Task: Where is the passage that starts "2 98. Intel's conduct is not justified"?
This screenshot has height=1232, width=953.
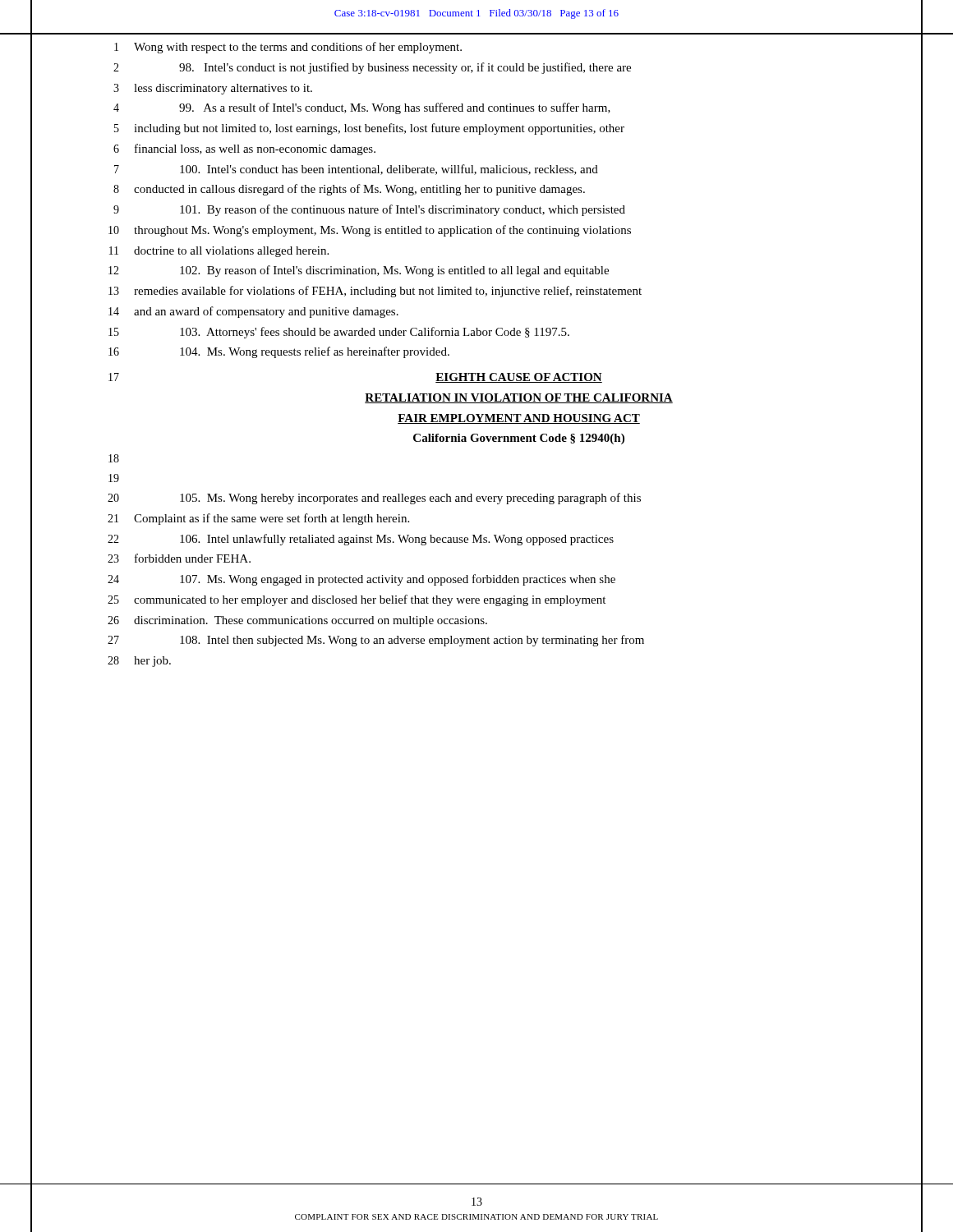Action: pyautogui.click(x=493, y=67)
